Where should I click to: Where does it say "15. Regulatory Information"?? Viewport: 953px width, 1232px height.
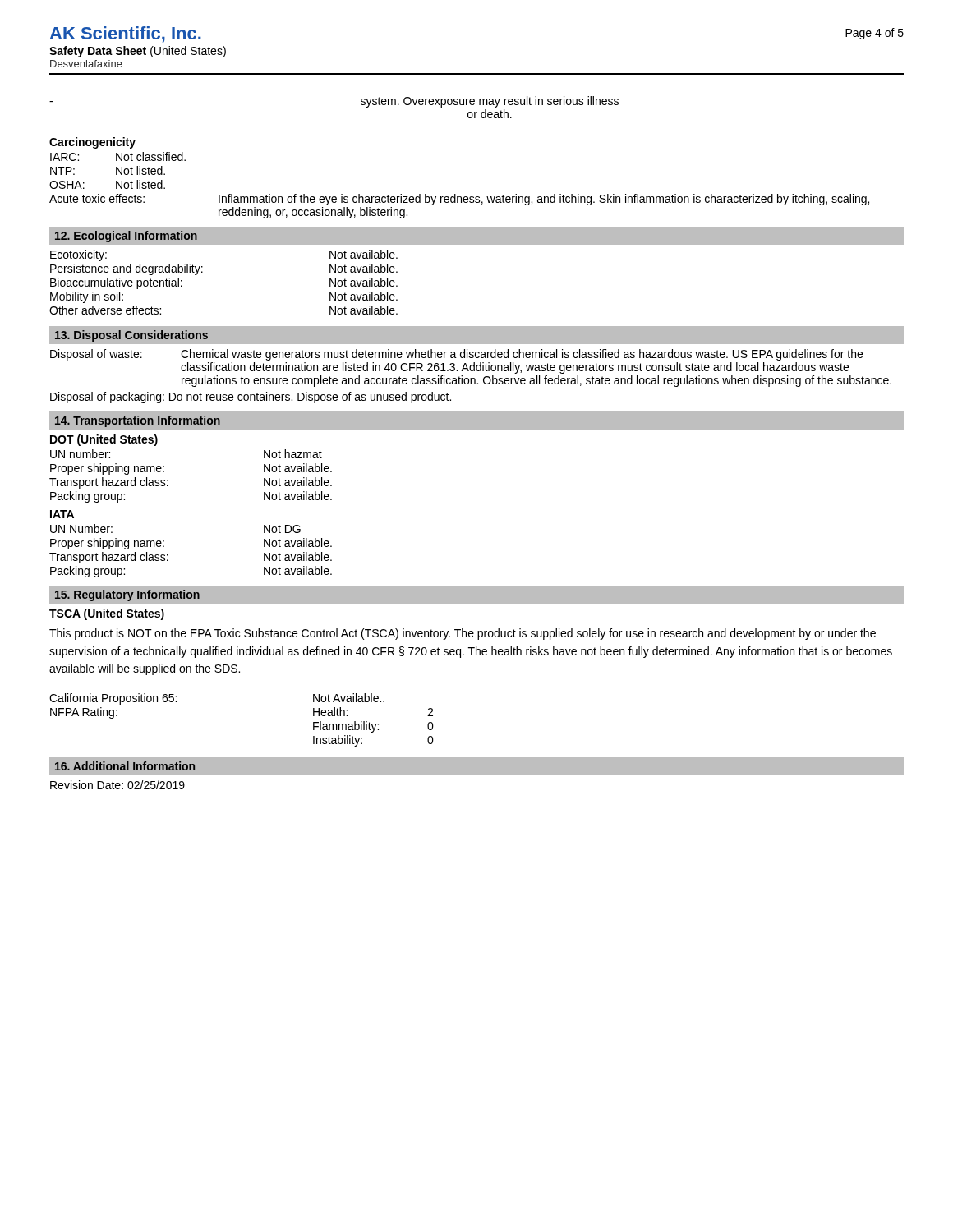point(476,595)
